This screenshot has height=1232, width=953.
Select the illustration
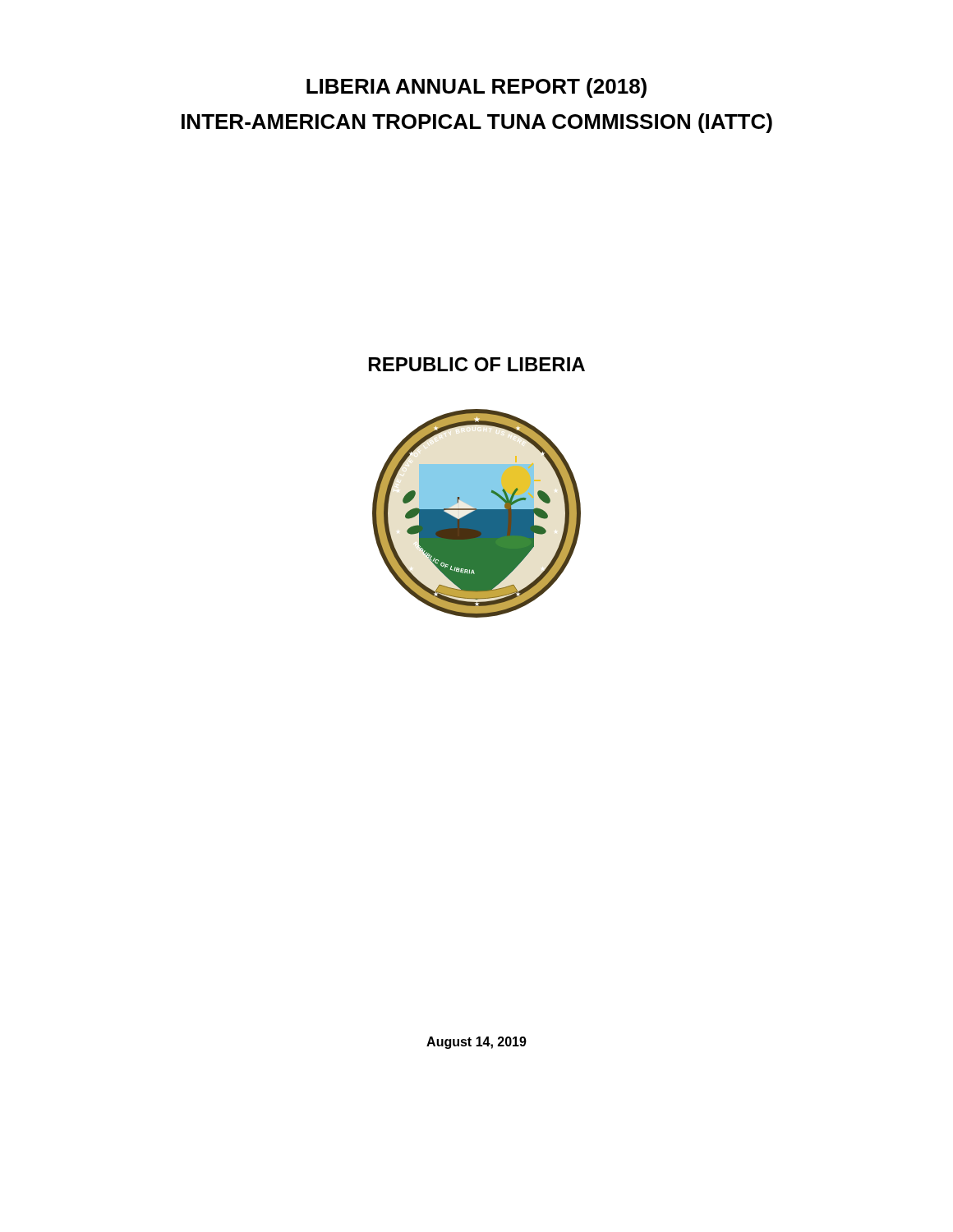tap(476, 513)
